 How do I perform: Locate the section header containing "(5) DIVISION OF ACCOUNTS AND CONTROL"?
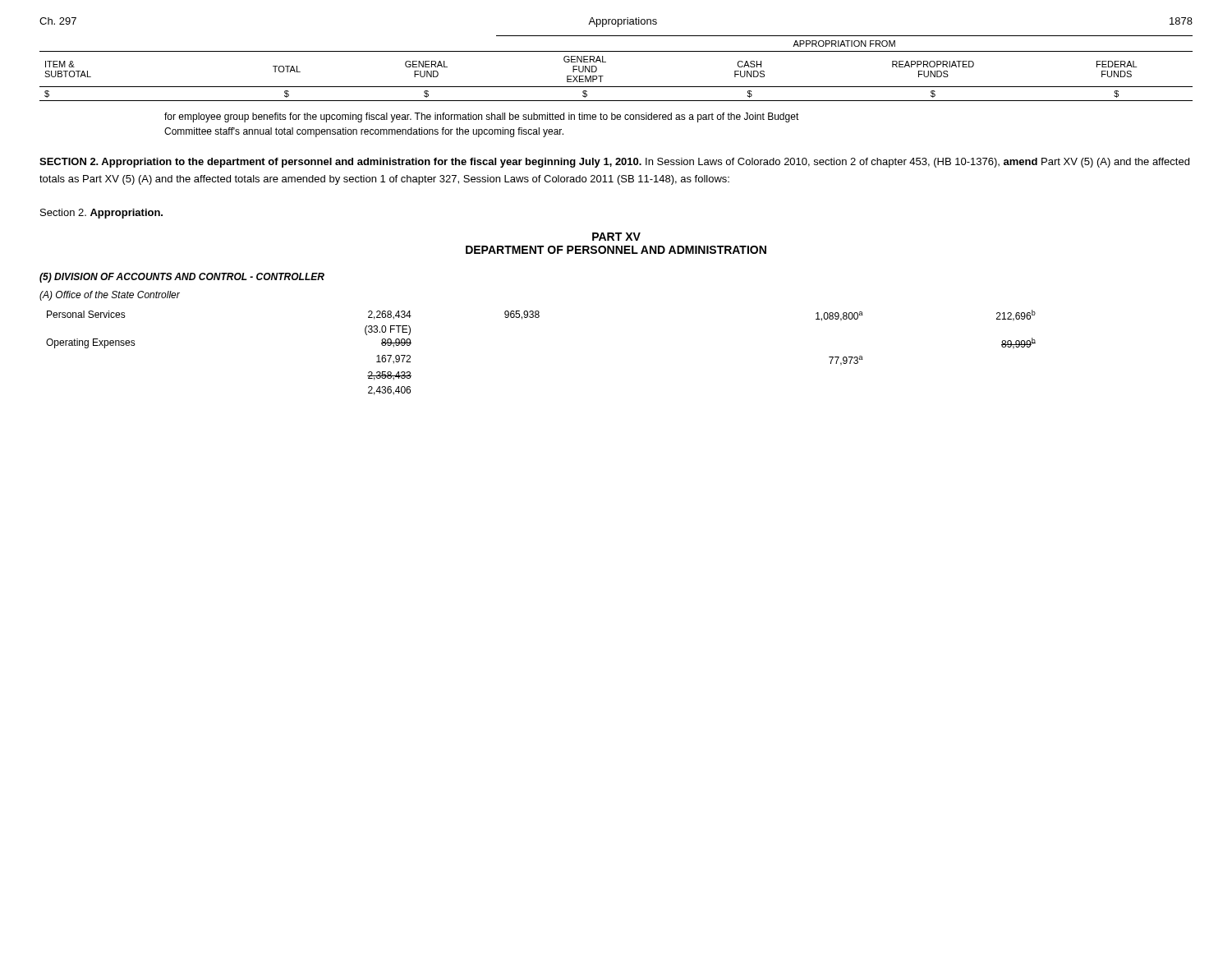point(182,277)
